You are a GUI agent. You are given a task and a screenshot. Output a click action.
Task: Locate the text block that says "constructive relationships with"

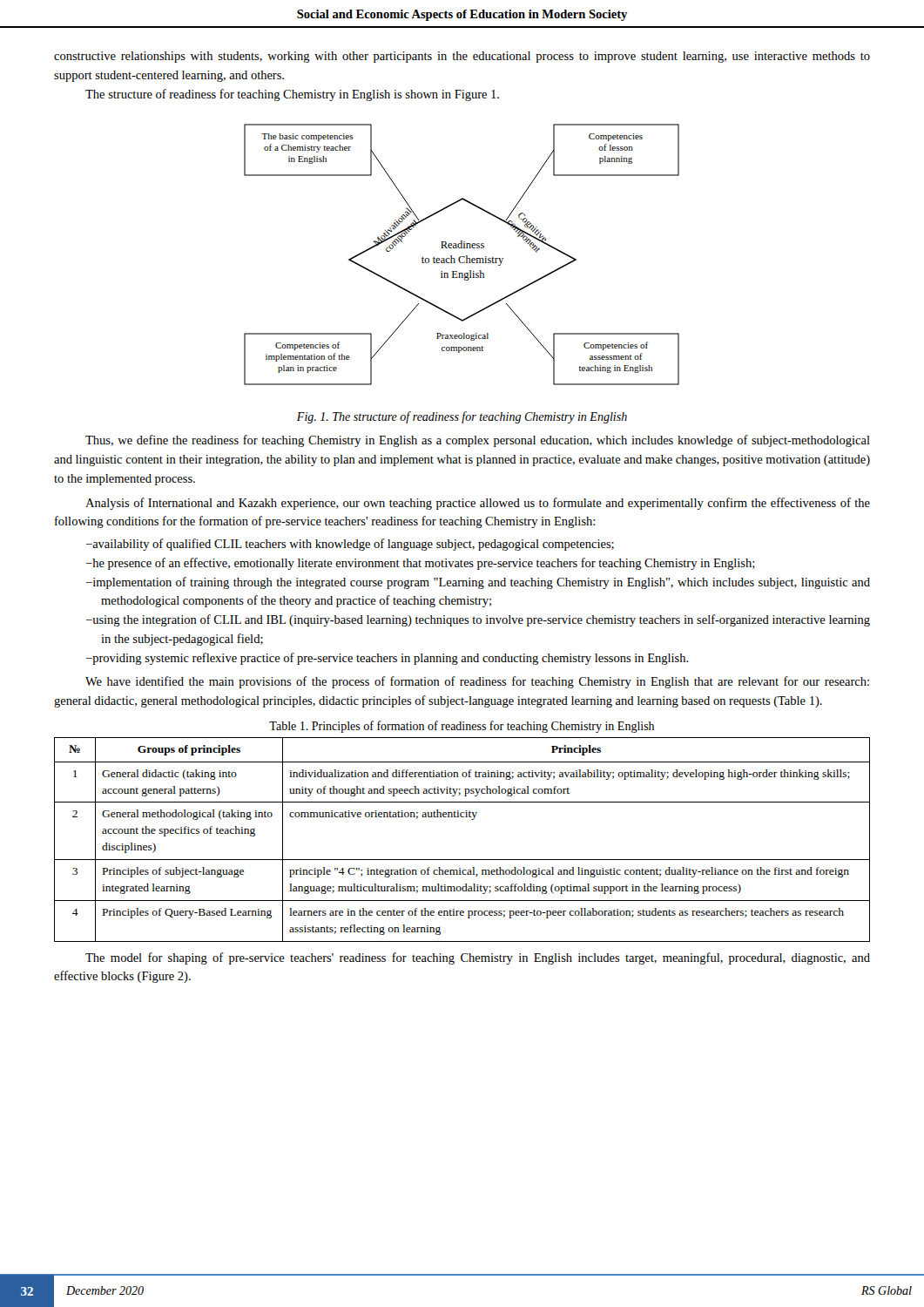point(462,65)
